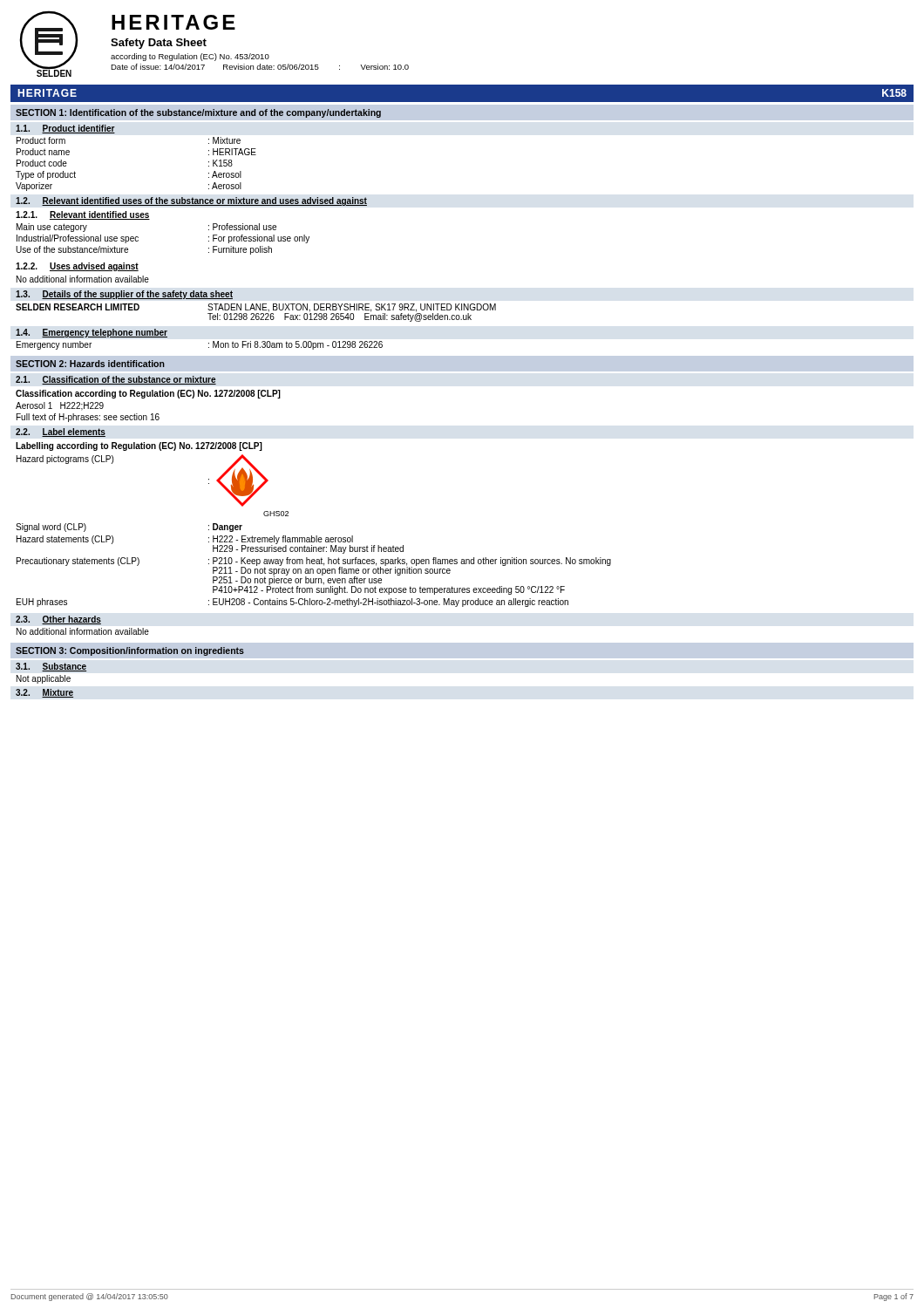Click the passage that begins "Use of the substance/mixture : Furniture"
Viewport: 924px width, 1308px height.
(144, 250)
